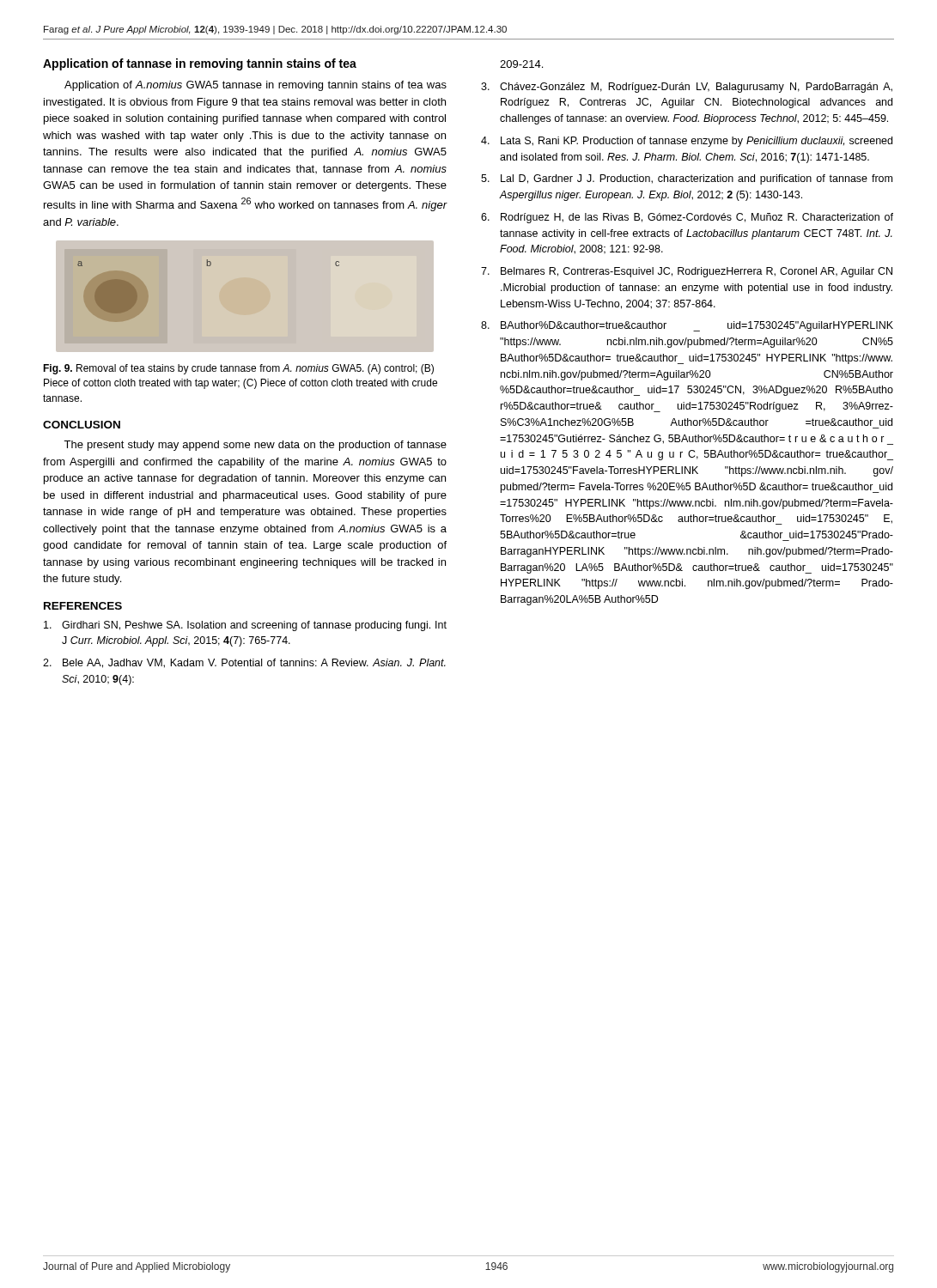Screen dimensions: 1288x937
Task: Point to the region starting "5. Lal D,"
Action: pos(687,187)
